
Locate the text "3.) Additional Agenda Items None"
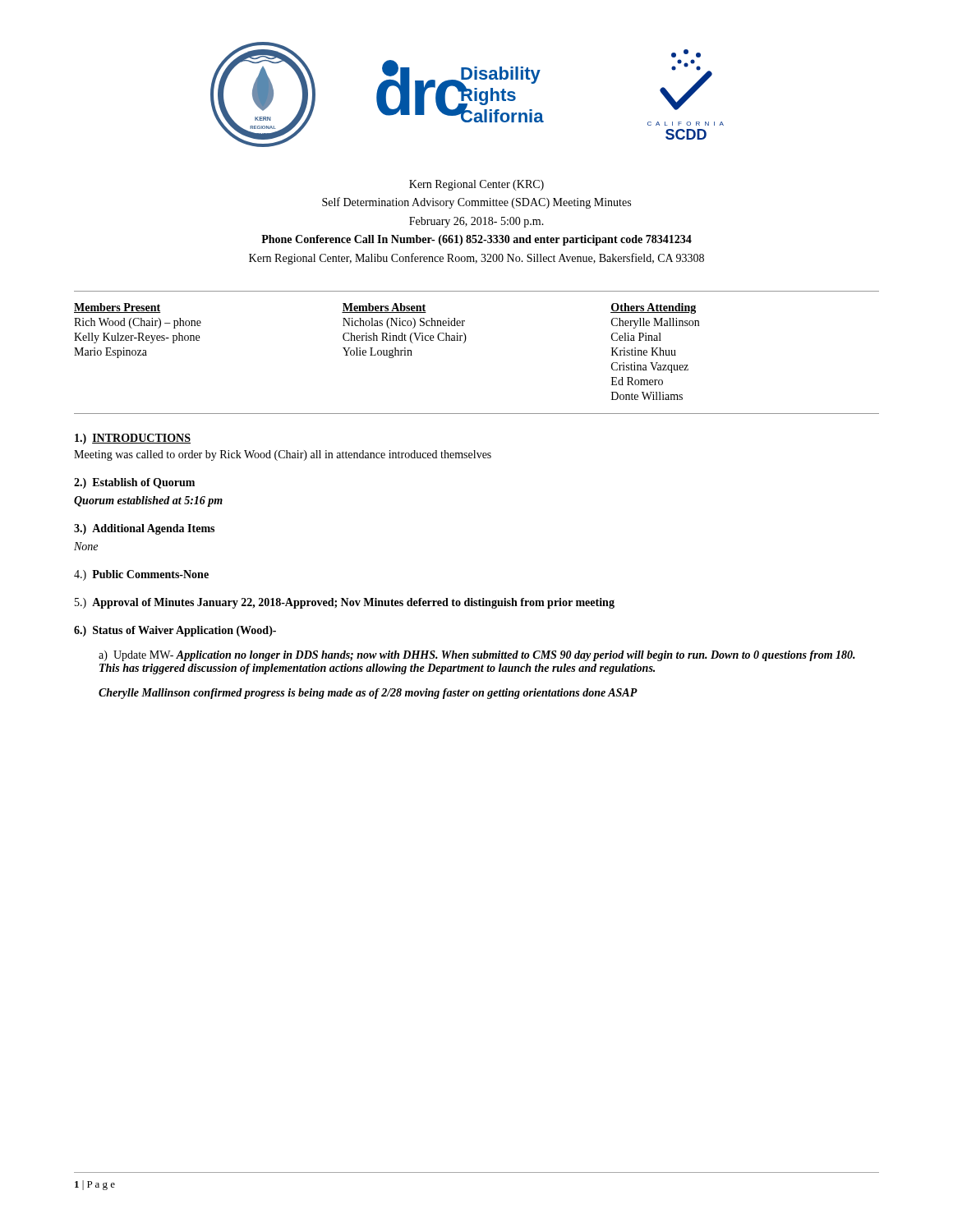tap(144, 529)
